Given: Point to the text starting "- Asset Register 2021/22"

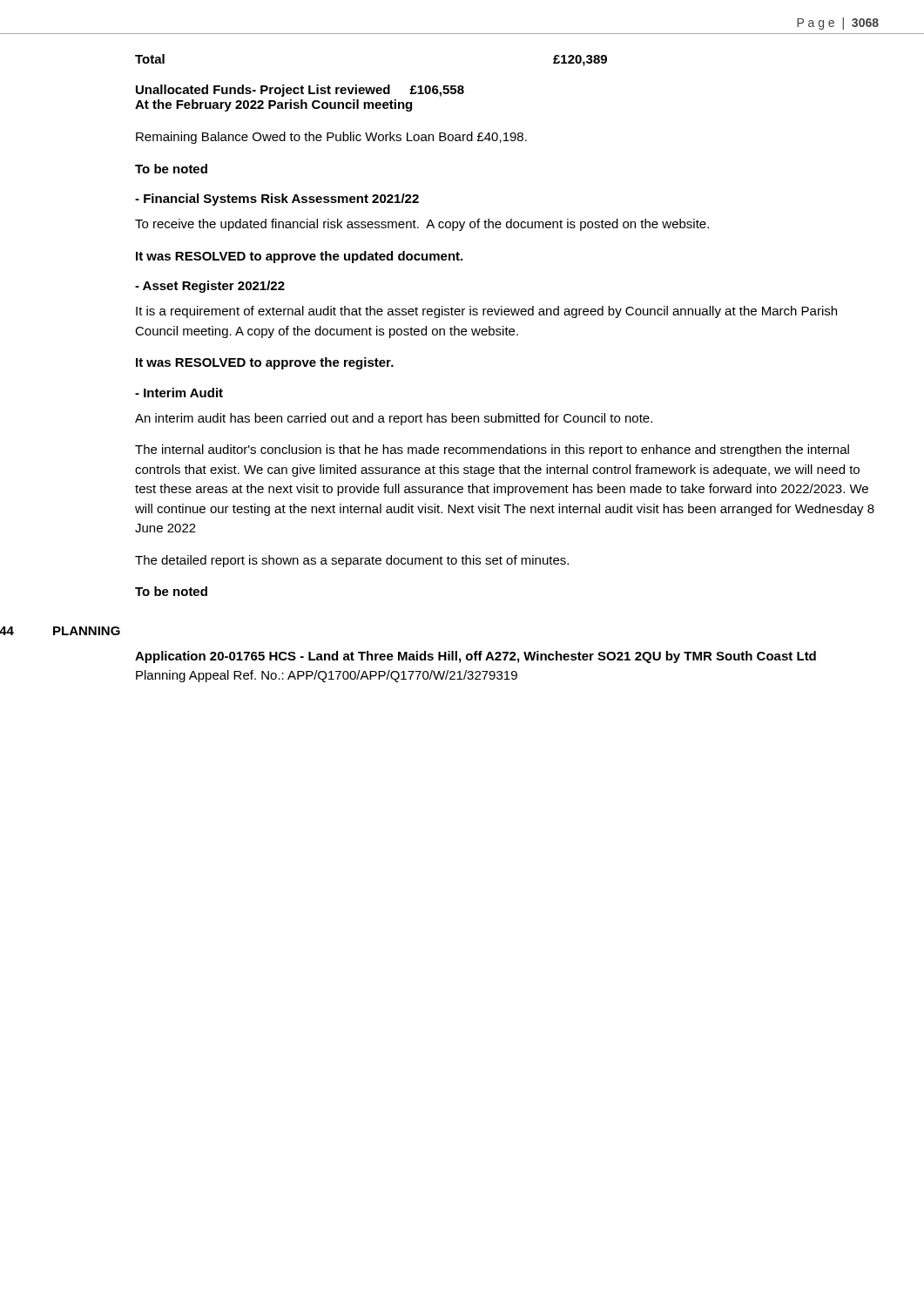Looking at the screenshot, I should point(210,287).
